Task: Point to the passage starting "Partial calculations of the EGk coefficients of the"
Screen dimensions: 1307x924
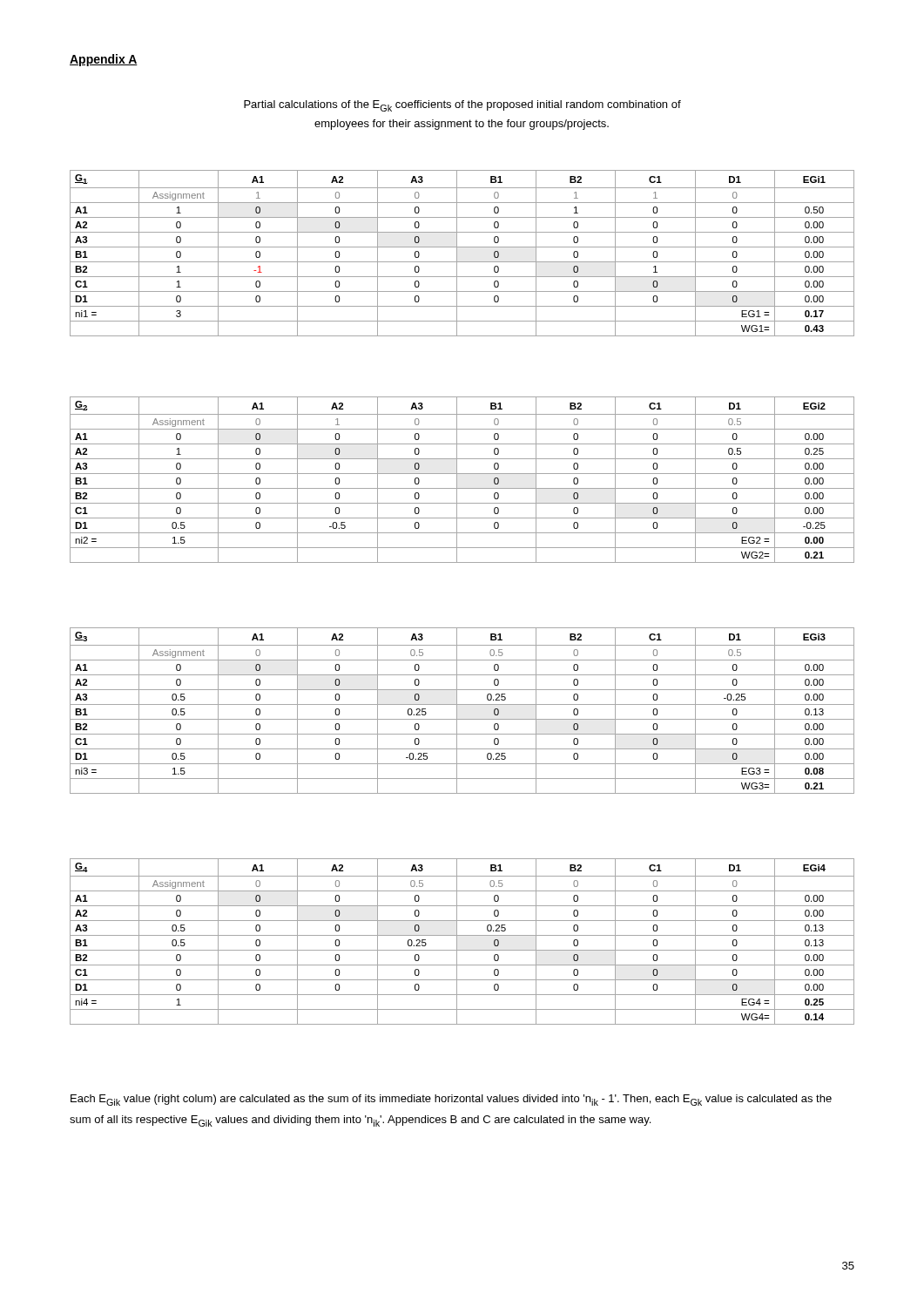Action: (462, 114)
